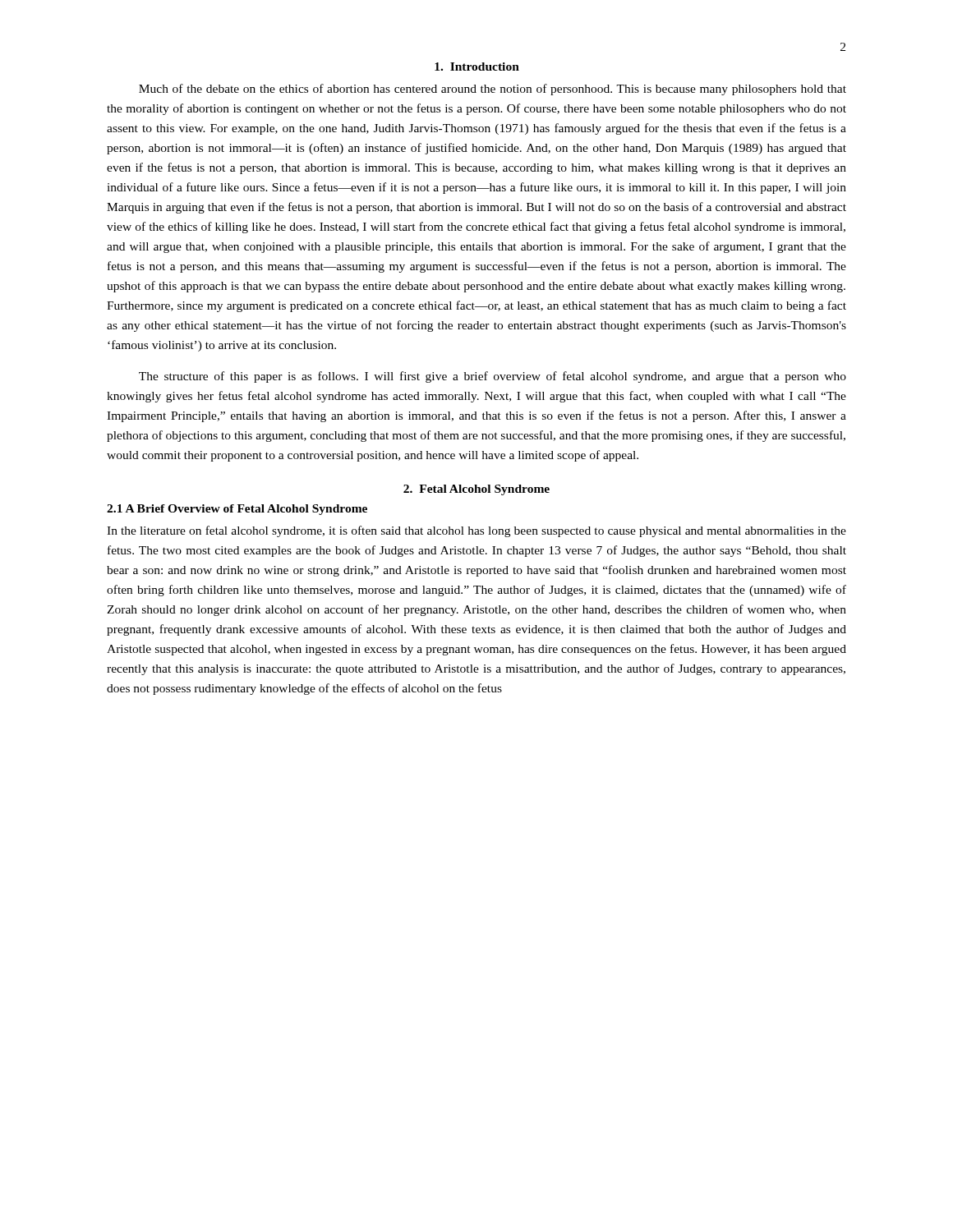953x1232 pixels.
Task: Where is the passage that starts "The structure of this"?
Action: pos(476,415)
